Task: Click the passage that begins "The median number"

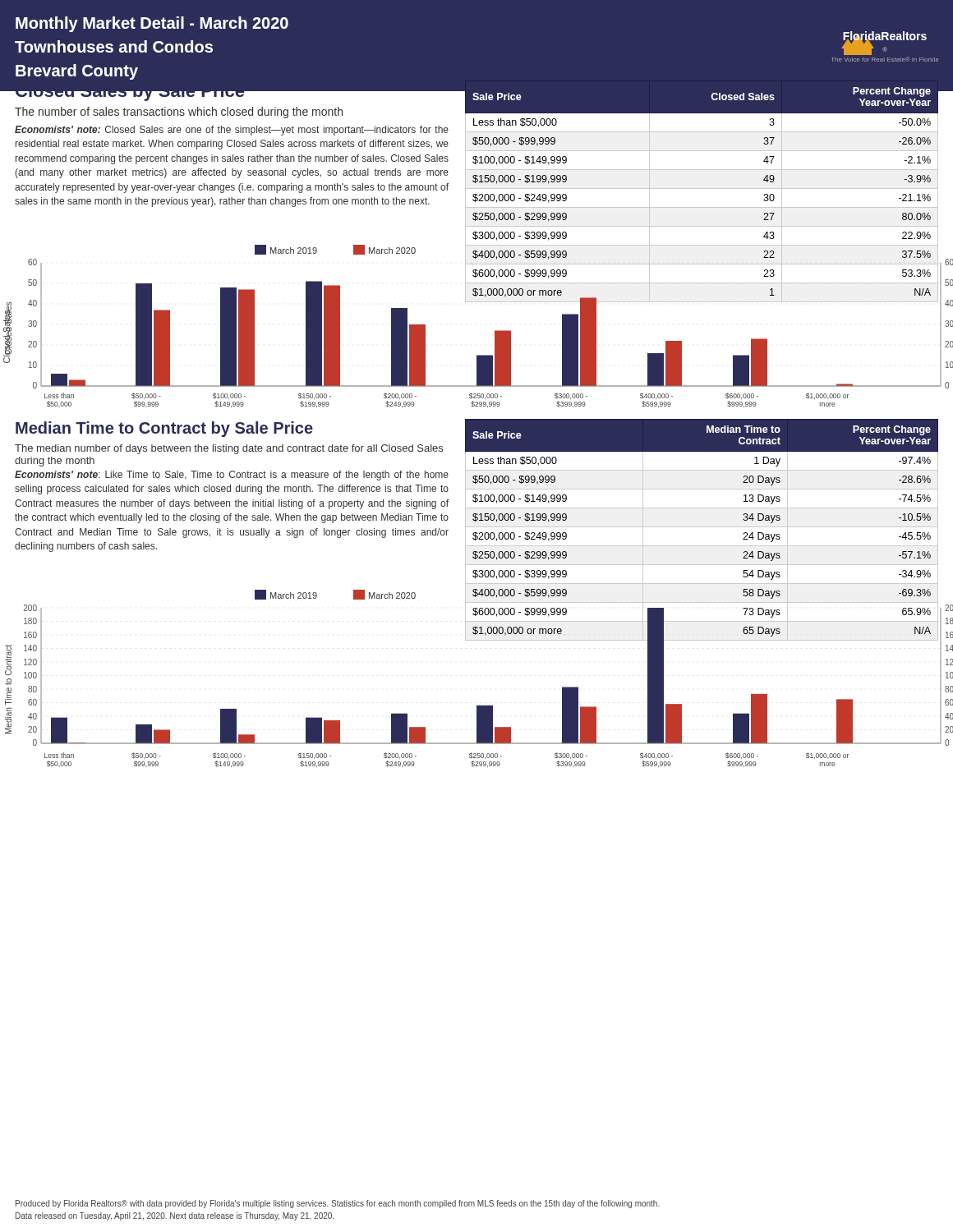Action: click(229, 454)
